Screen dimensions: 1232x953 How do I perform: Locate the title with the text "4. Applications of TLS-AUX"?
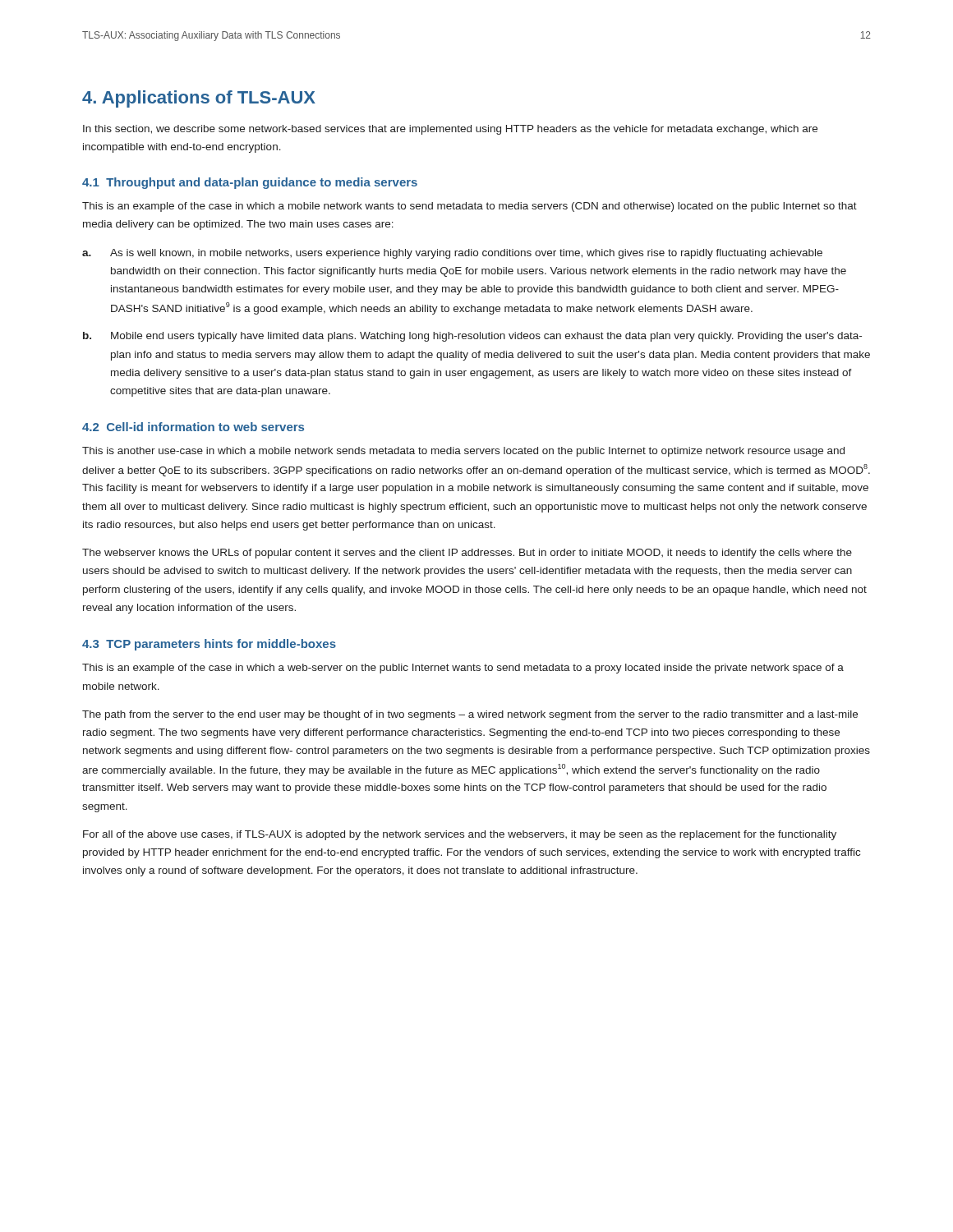(x=199, y=97)
